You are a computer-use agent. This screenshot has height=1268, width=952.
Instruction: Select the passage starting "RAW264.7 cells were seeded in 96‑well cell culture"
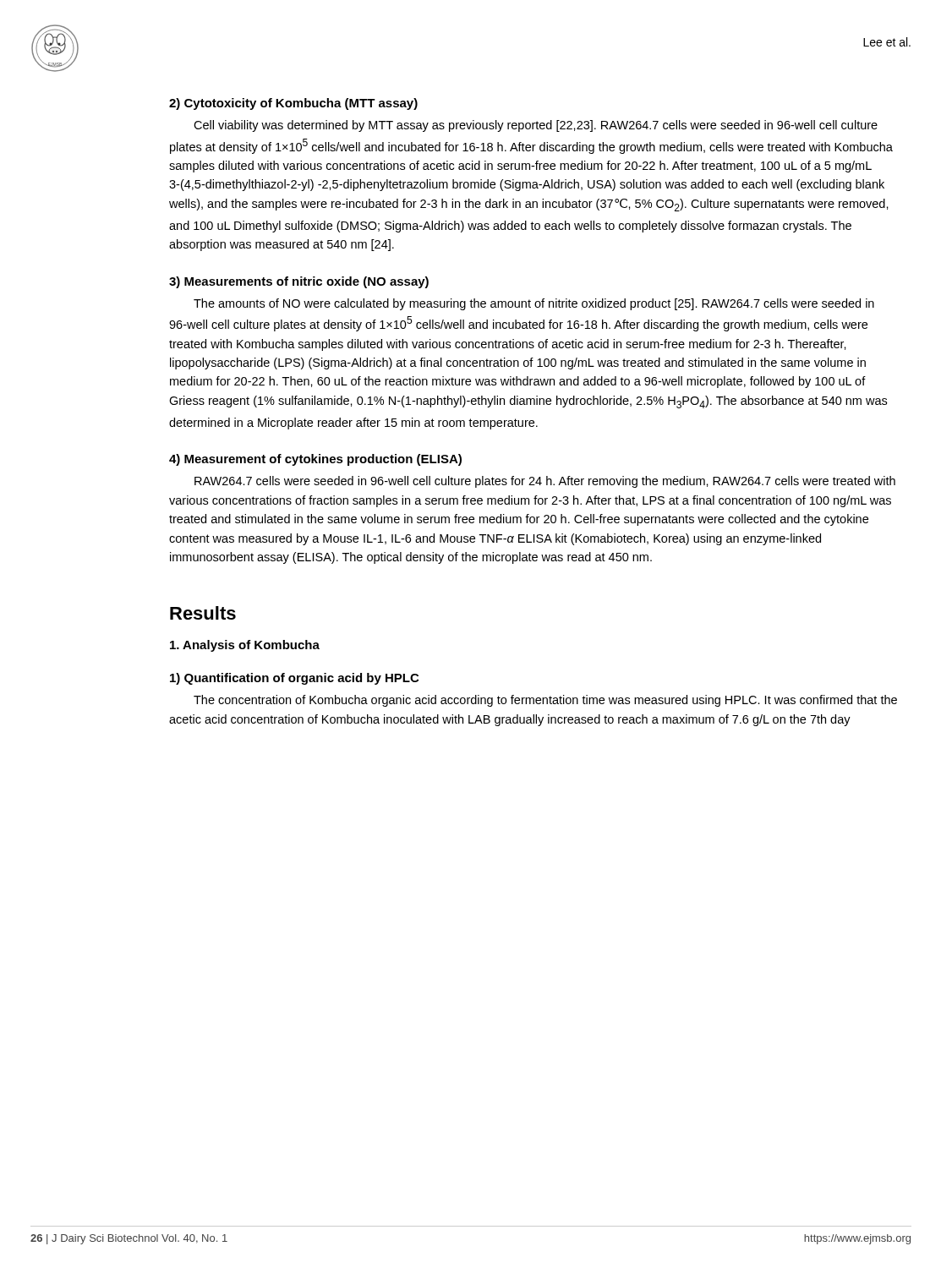[536, 519]
